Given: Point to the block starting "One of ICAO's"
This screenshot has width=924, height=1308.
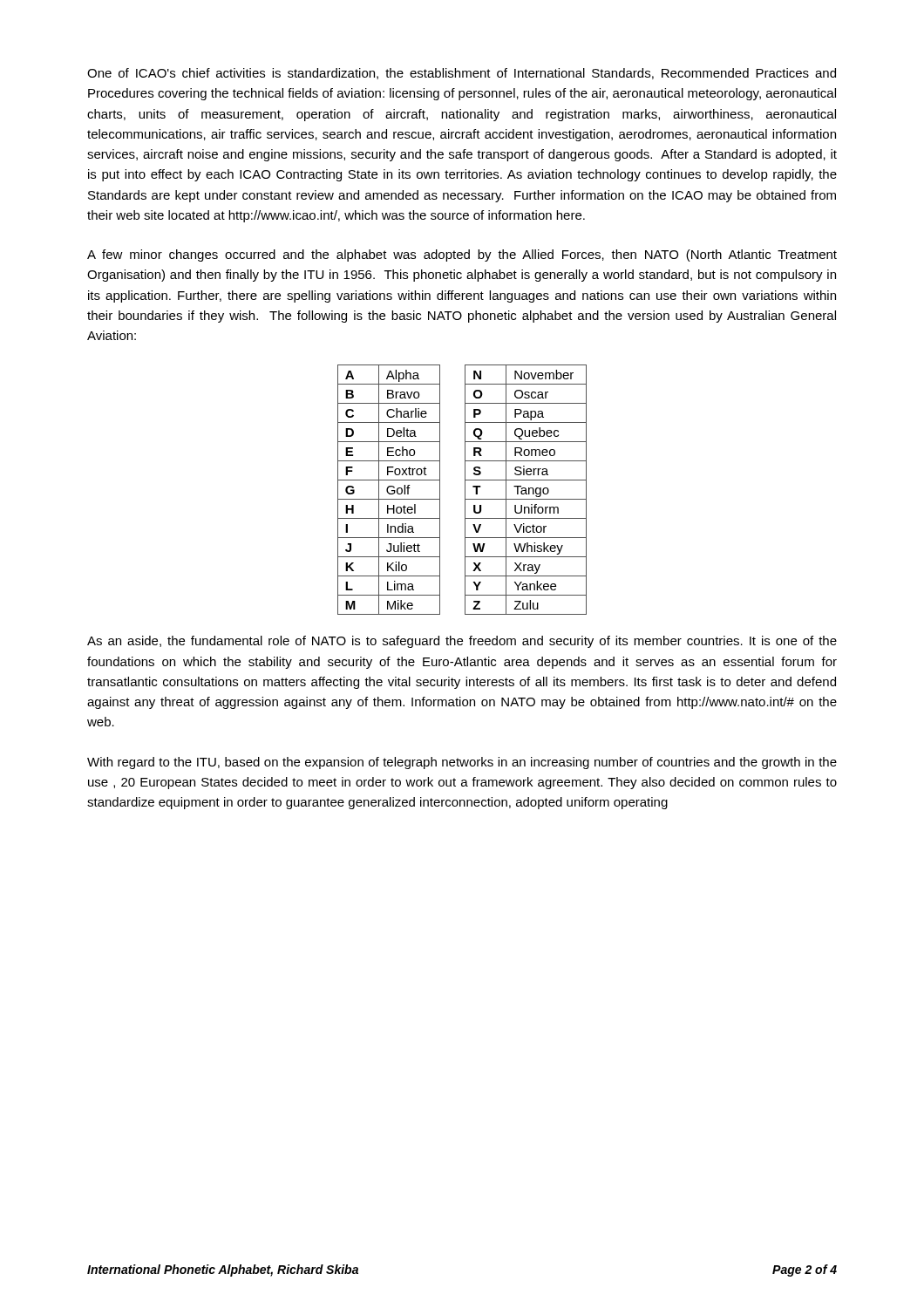Looking at the screenshot, I should [462, 144].
